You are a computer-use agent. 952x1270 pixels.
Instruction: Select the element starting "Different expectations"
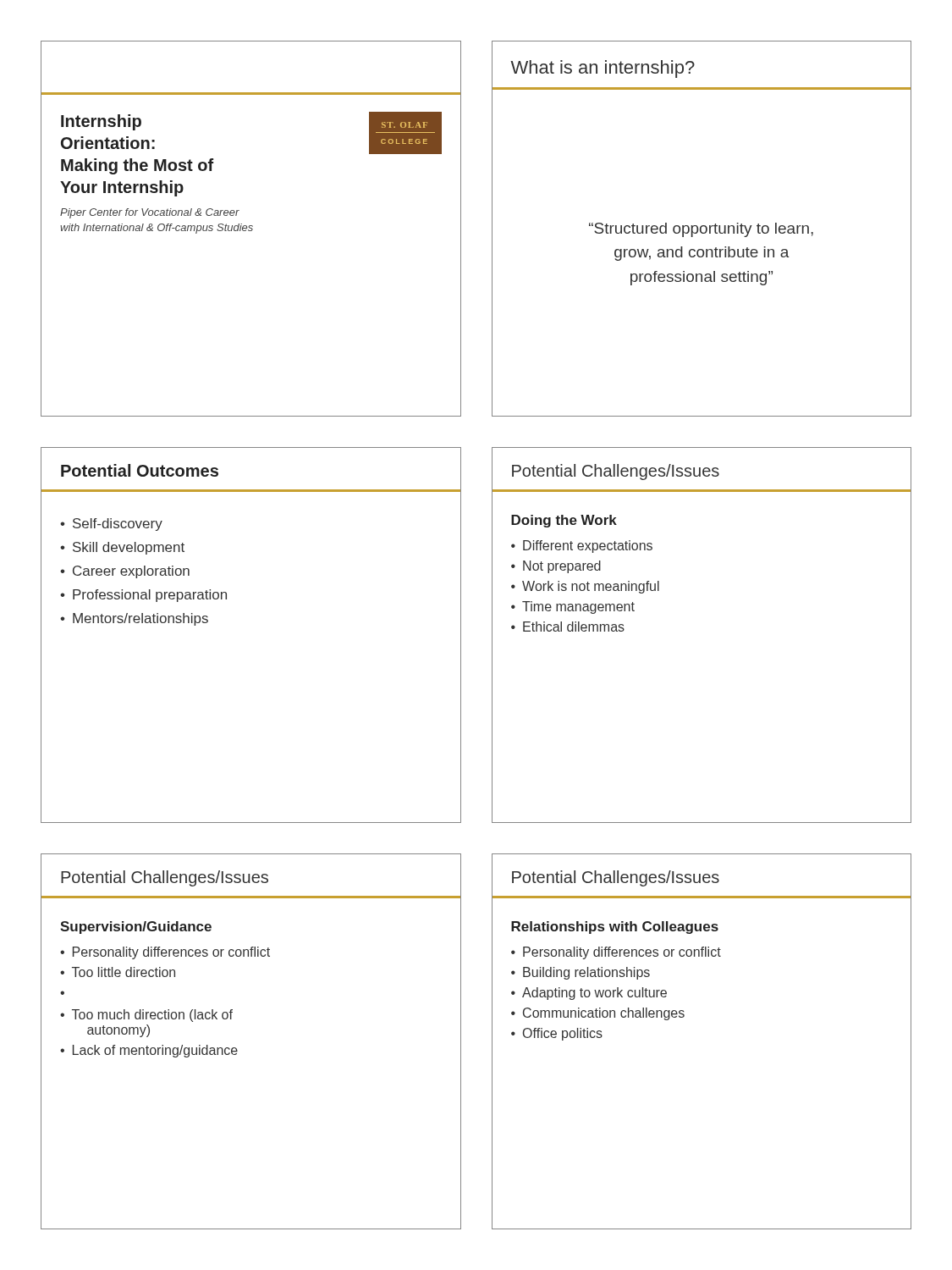point(588,546)
